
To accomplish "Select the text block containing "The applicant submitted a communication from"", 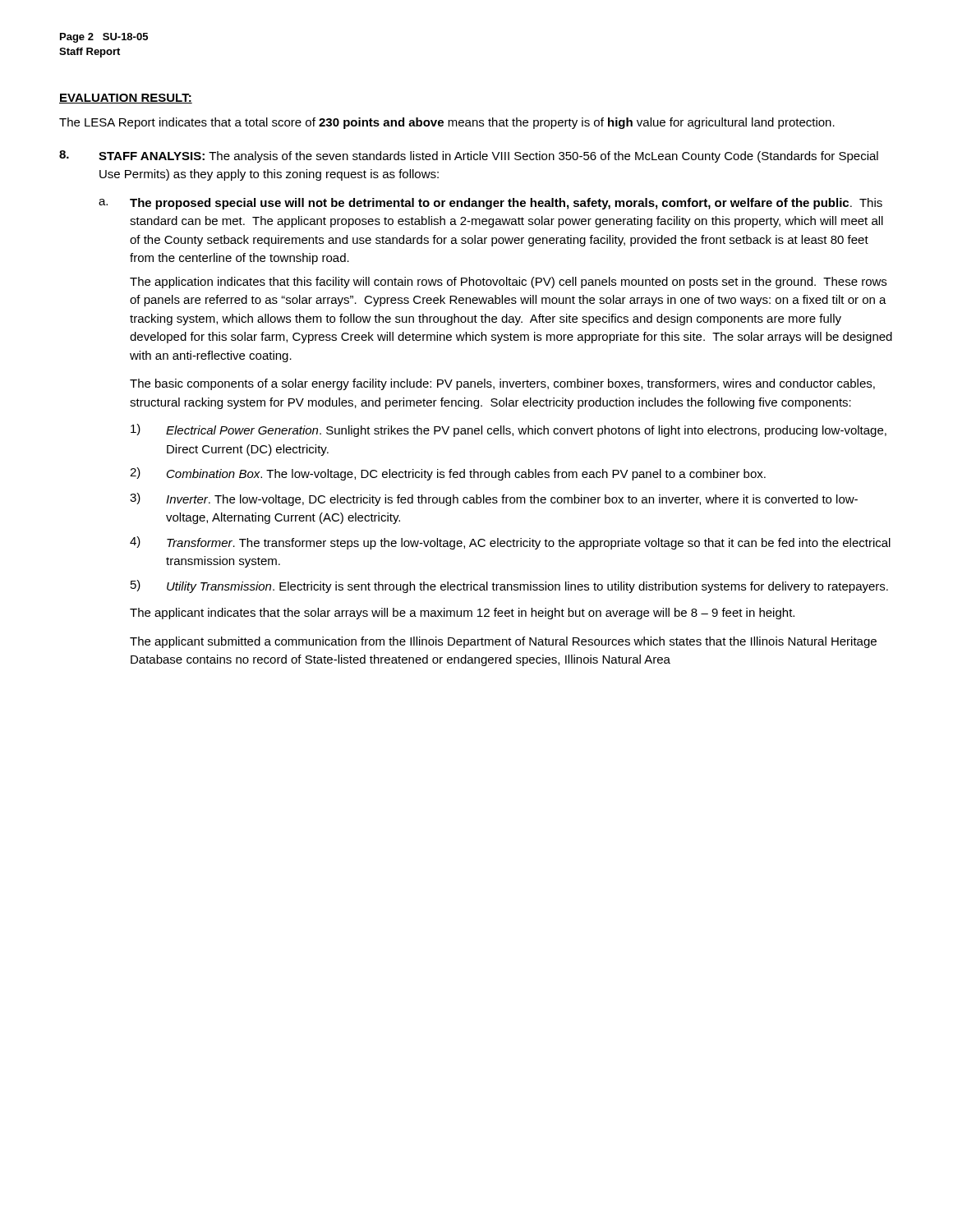I will click(x=503, y=650).
